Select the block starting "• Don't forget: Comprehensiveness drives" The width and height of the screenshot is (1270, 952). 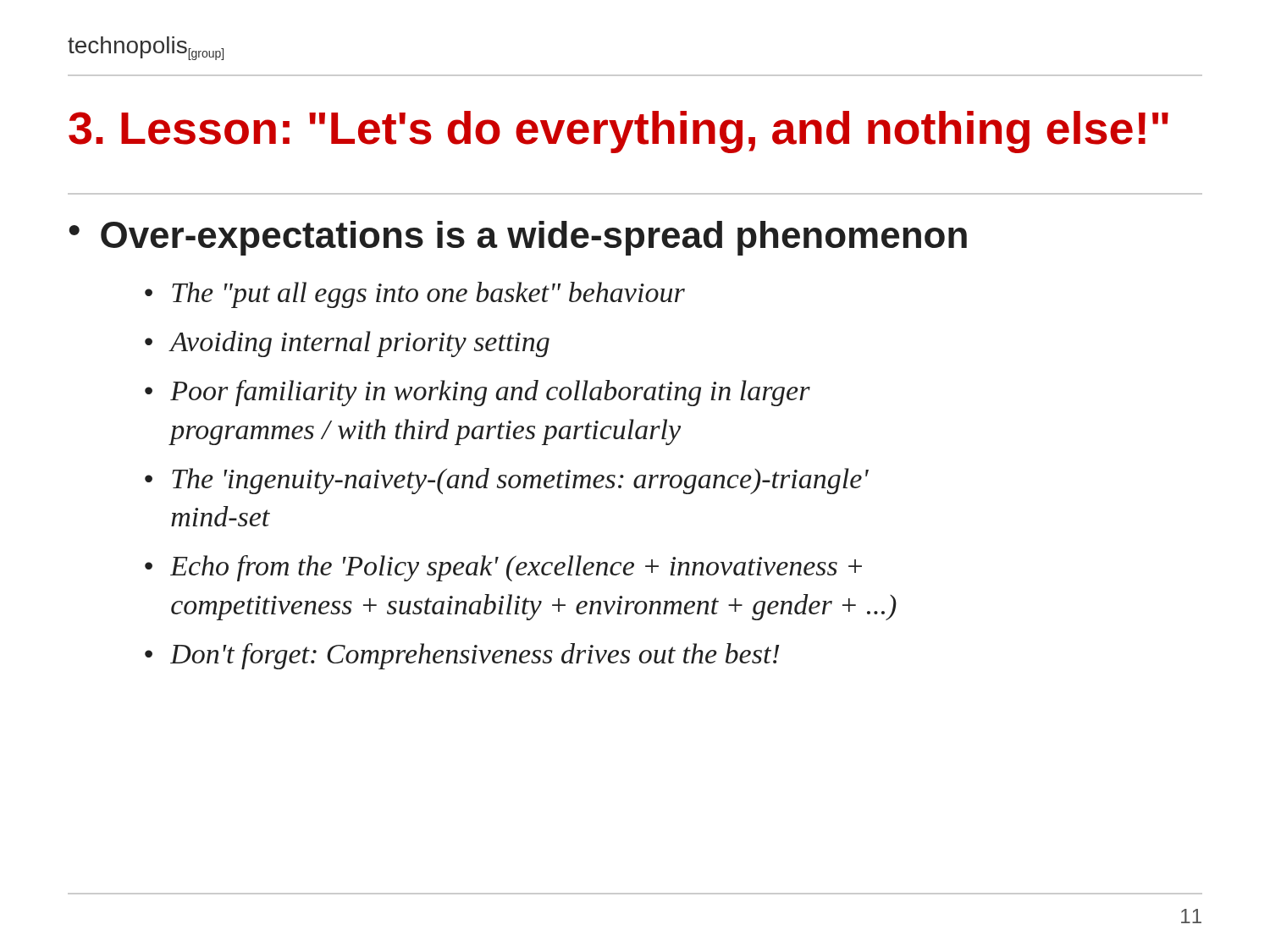[x=462, y=654]
